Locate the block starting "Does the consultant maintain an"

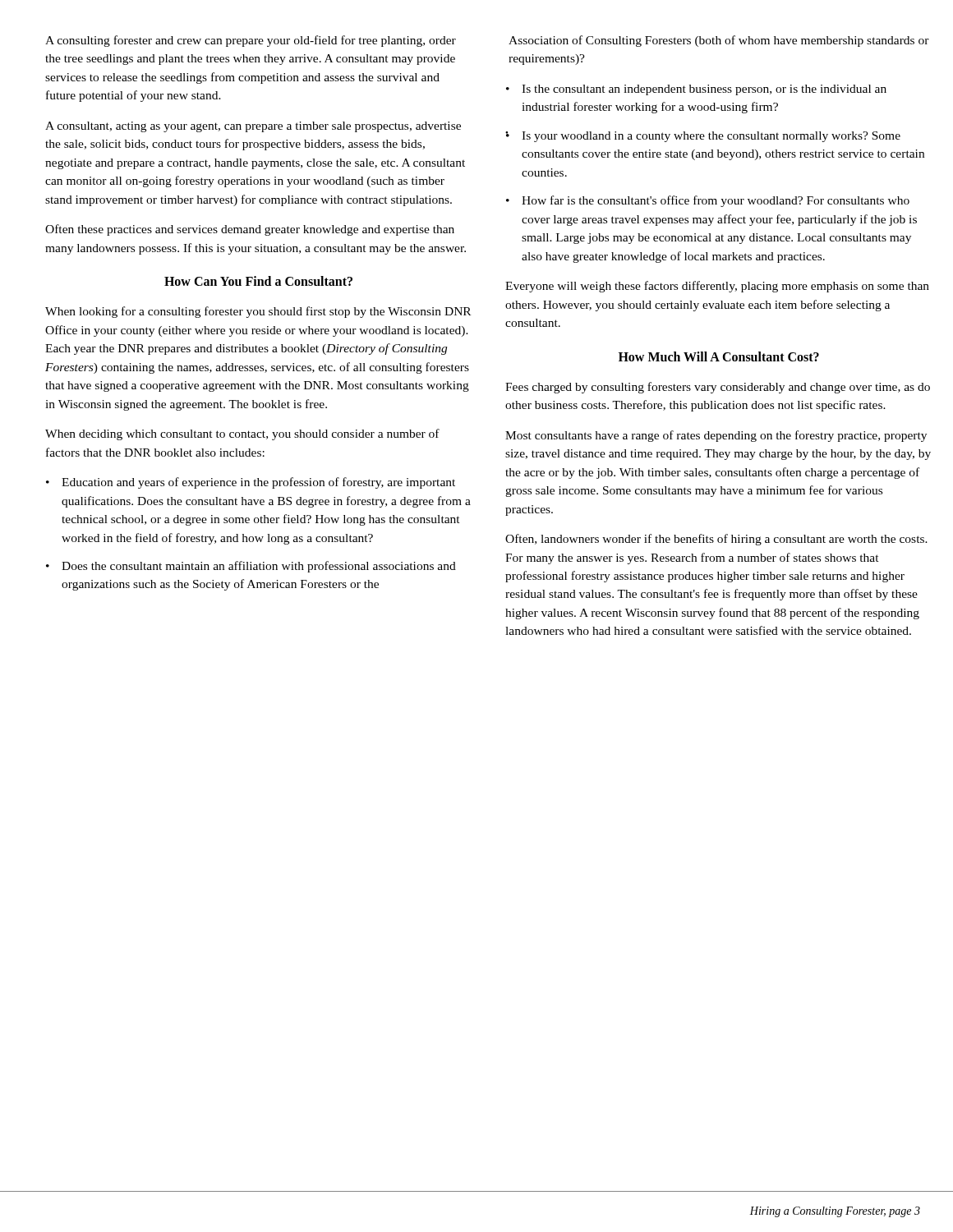(x=259, y=575)
